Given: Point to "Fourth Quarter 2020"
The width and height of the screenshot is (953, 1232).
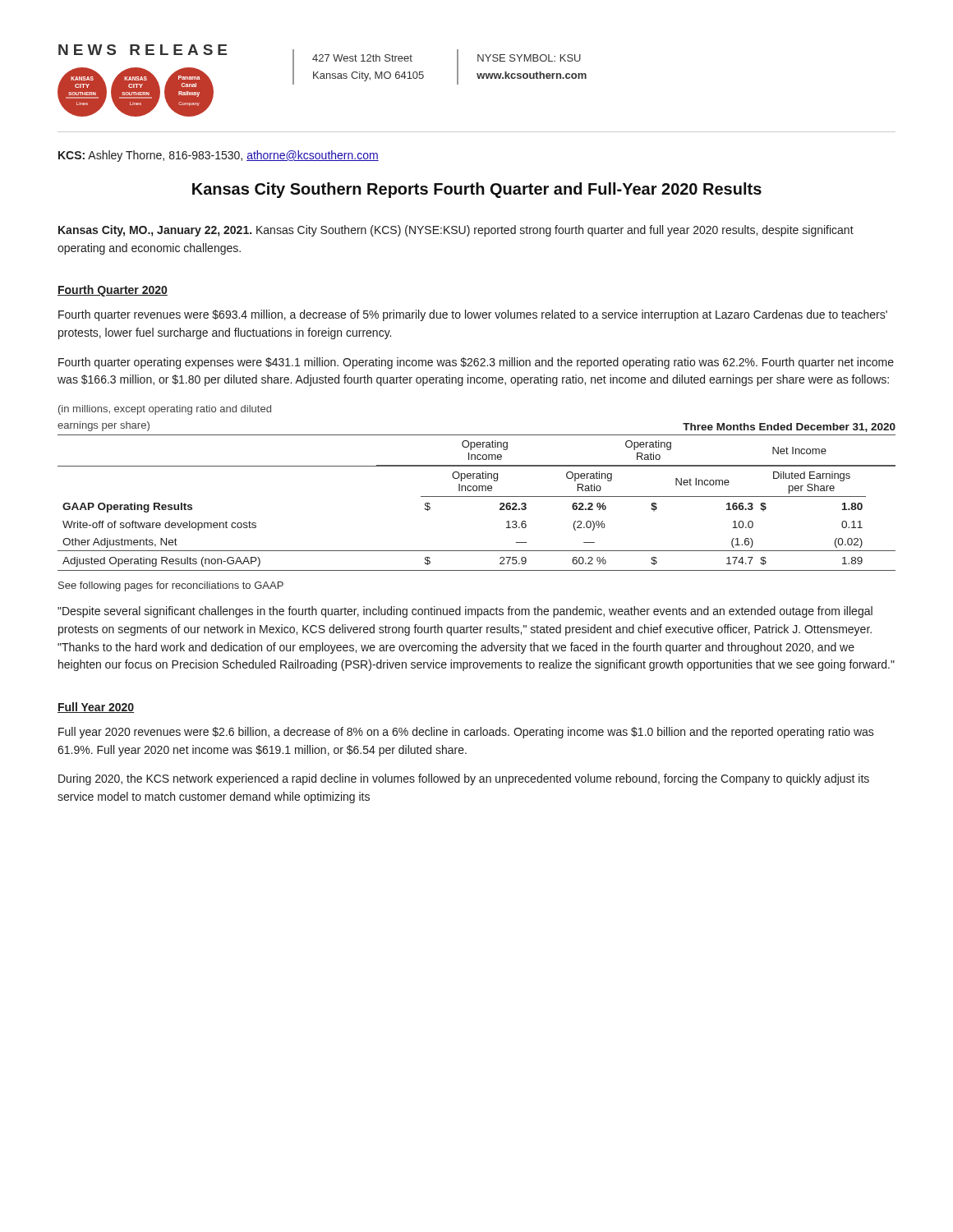Looking at the screenshot, I should tap(112, 290).
